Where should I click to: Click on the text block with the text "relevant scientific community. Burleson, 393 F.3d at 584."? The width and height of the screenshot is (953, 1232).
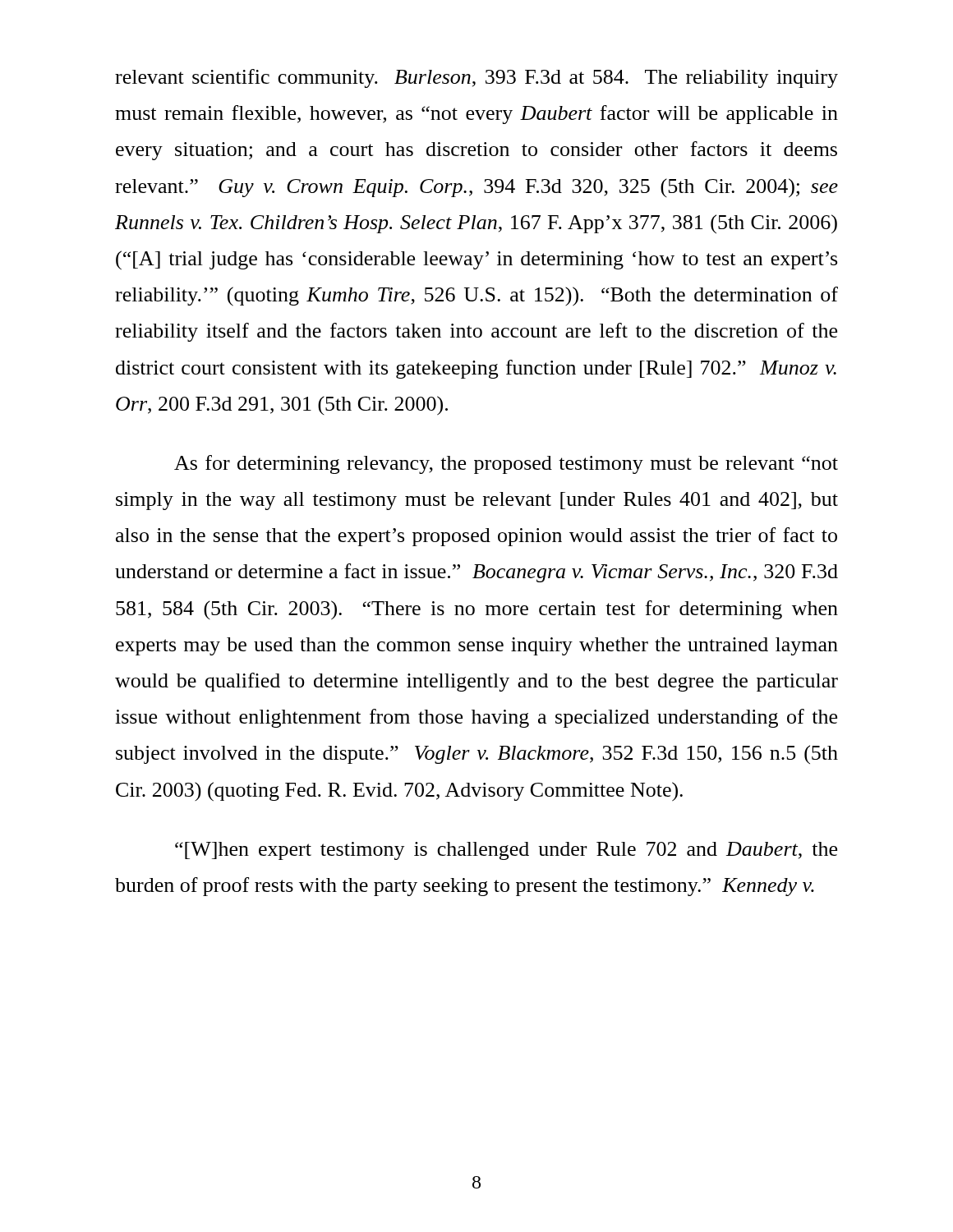click(476, 240)
